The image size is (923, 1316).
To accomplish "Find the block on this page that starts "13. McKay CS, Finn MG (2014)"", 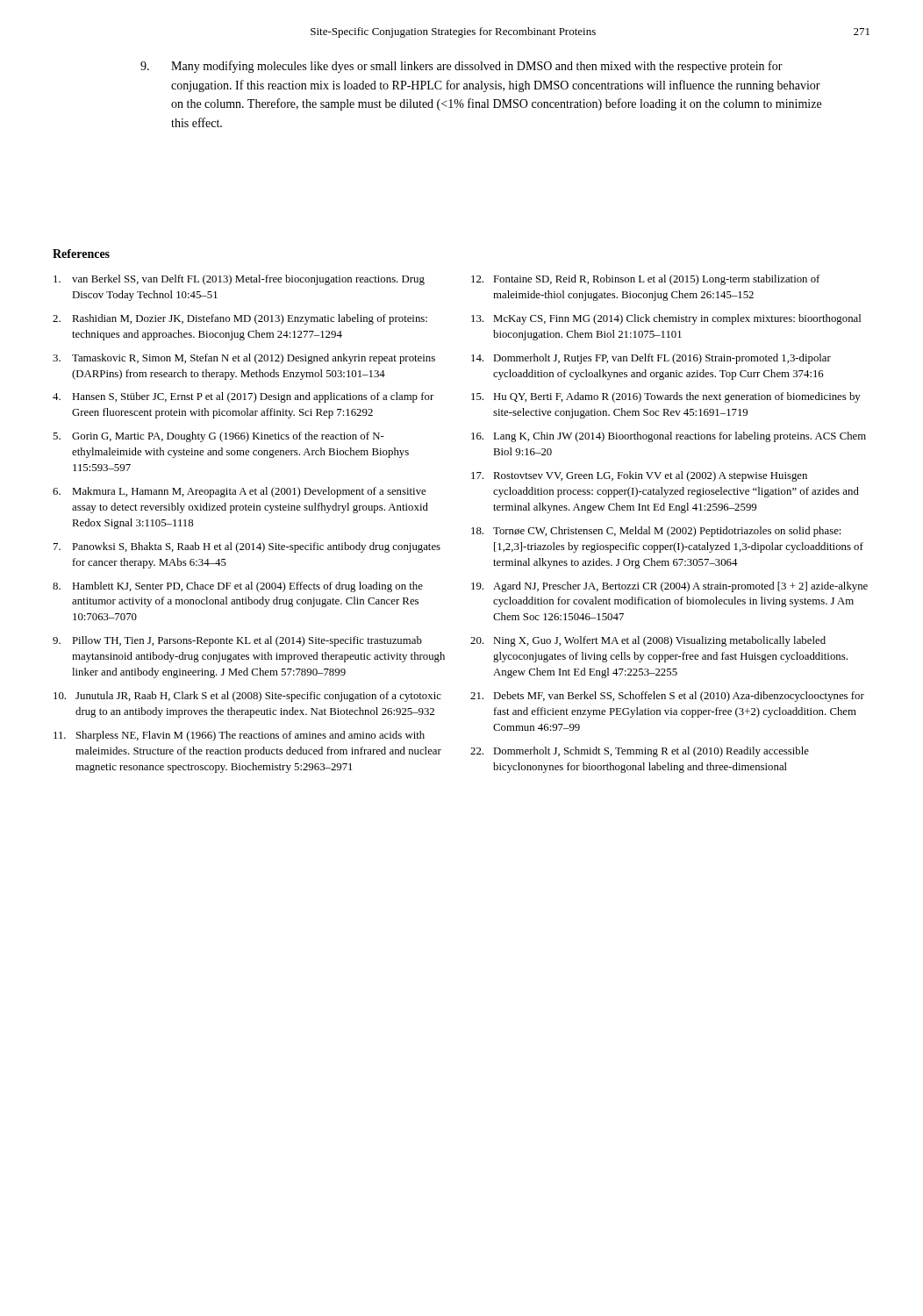I will pyautogui.click(x=670, y=327).
